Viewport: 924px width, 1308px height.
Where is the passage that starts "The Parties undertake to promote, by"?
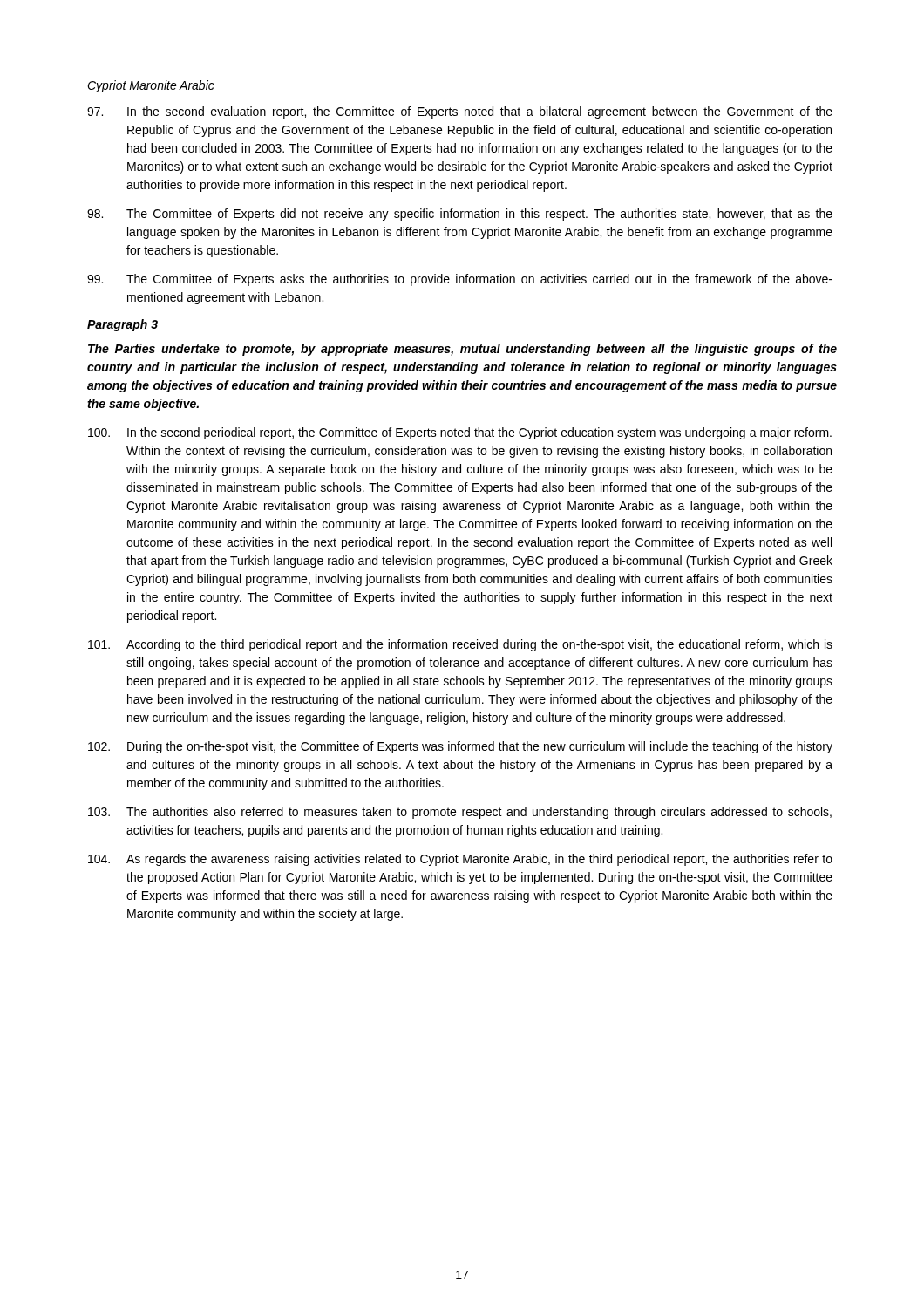(462, 376)
